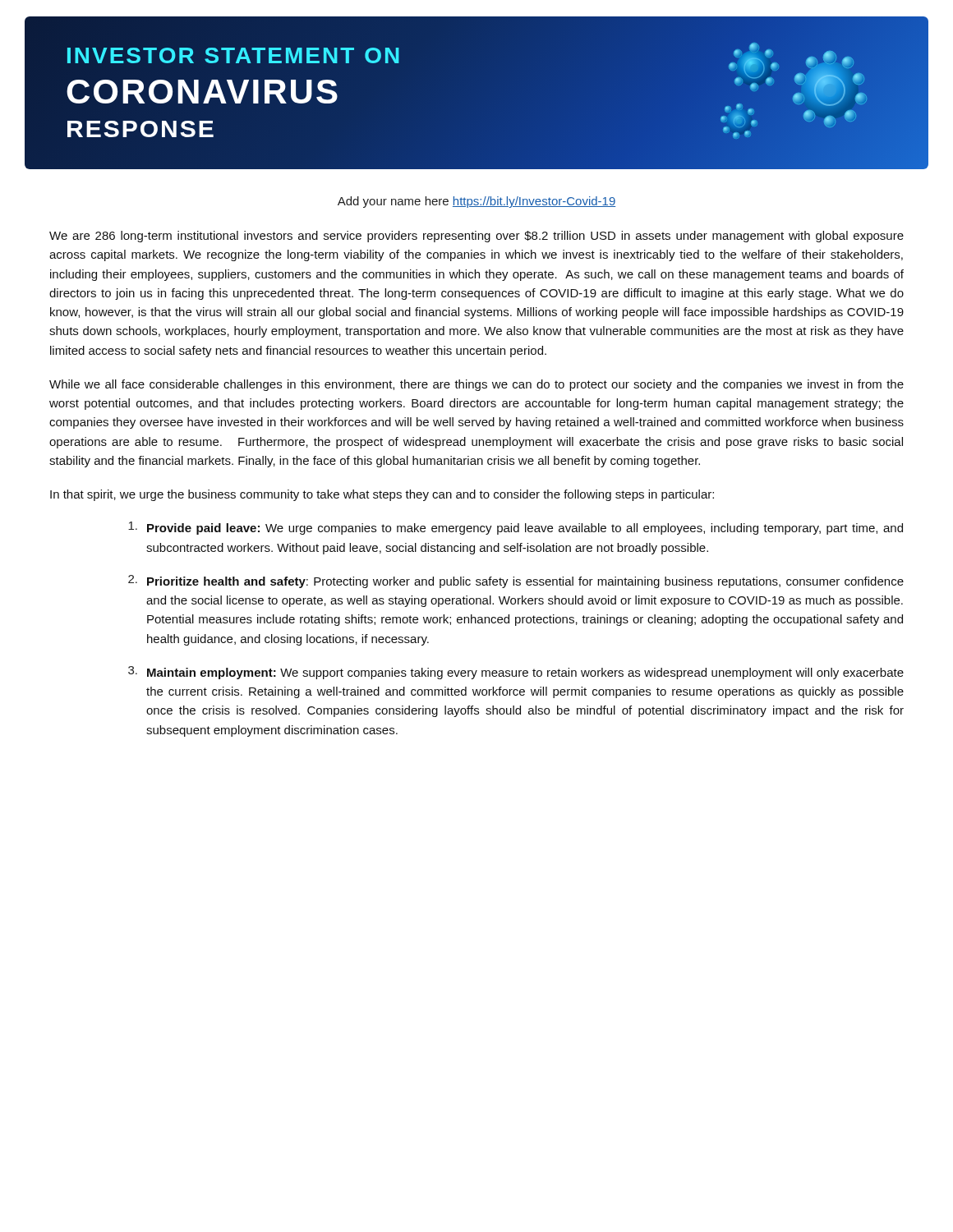Image resolution: width=953 pixels, height=1232 pixels.
Task: Locate the region starting "3. Maintain employment: We support companies"
Action: pyautogui.click(x=501, y=701)
